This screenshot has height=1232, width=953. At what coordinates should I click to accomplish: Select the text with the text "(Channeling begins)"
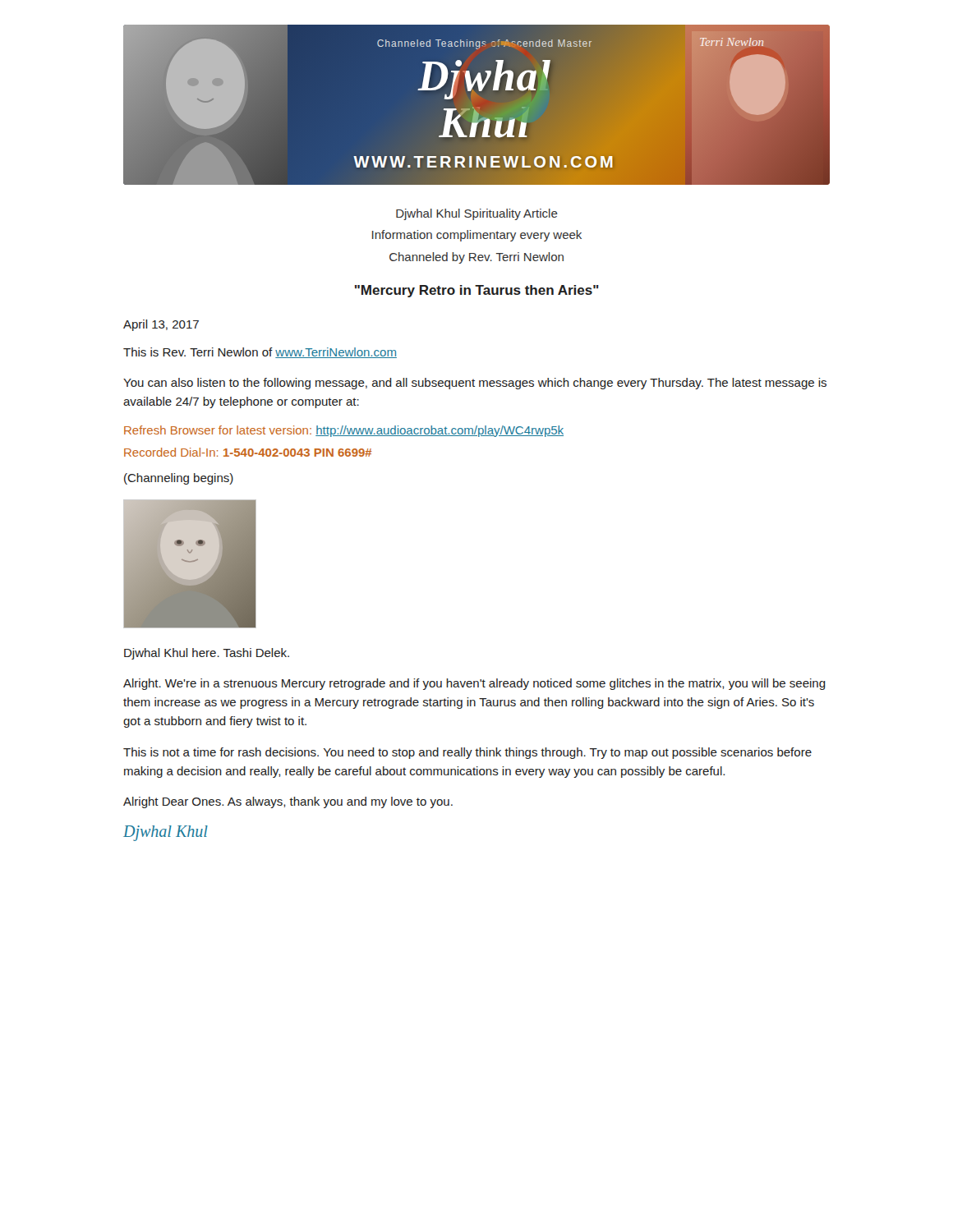(x=178, y=477)
